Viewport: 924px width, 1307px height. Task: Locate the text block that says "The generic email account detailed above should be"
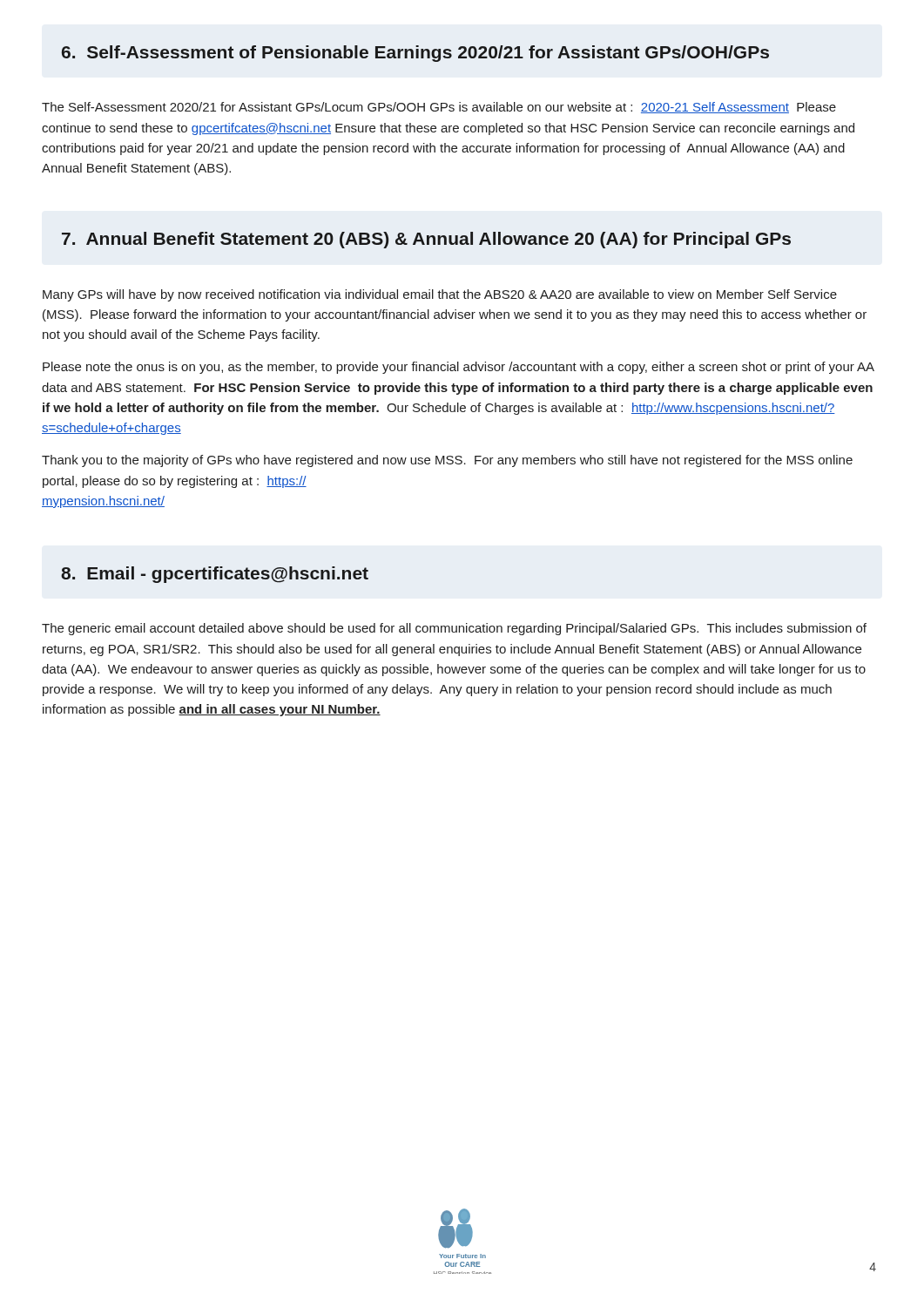pos(454,669)
